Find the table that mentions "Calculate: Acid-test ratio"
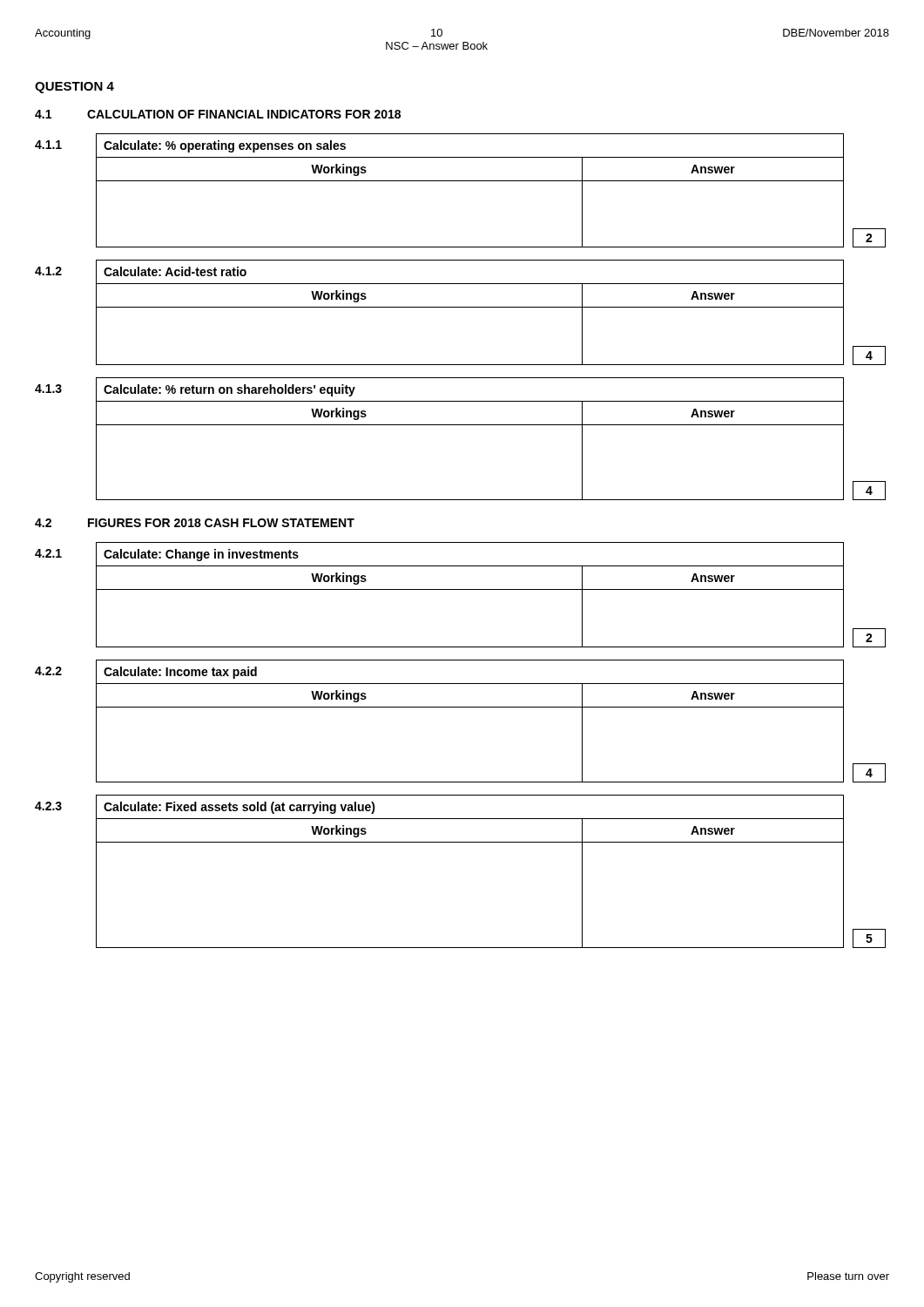Image resolution: width=924 pixels, height=1307 pixels. point(462,312)
